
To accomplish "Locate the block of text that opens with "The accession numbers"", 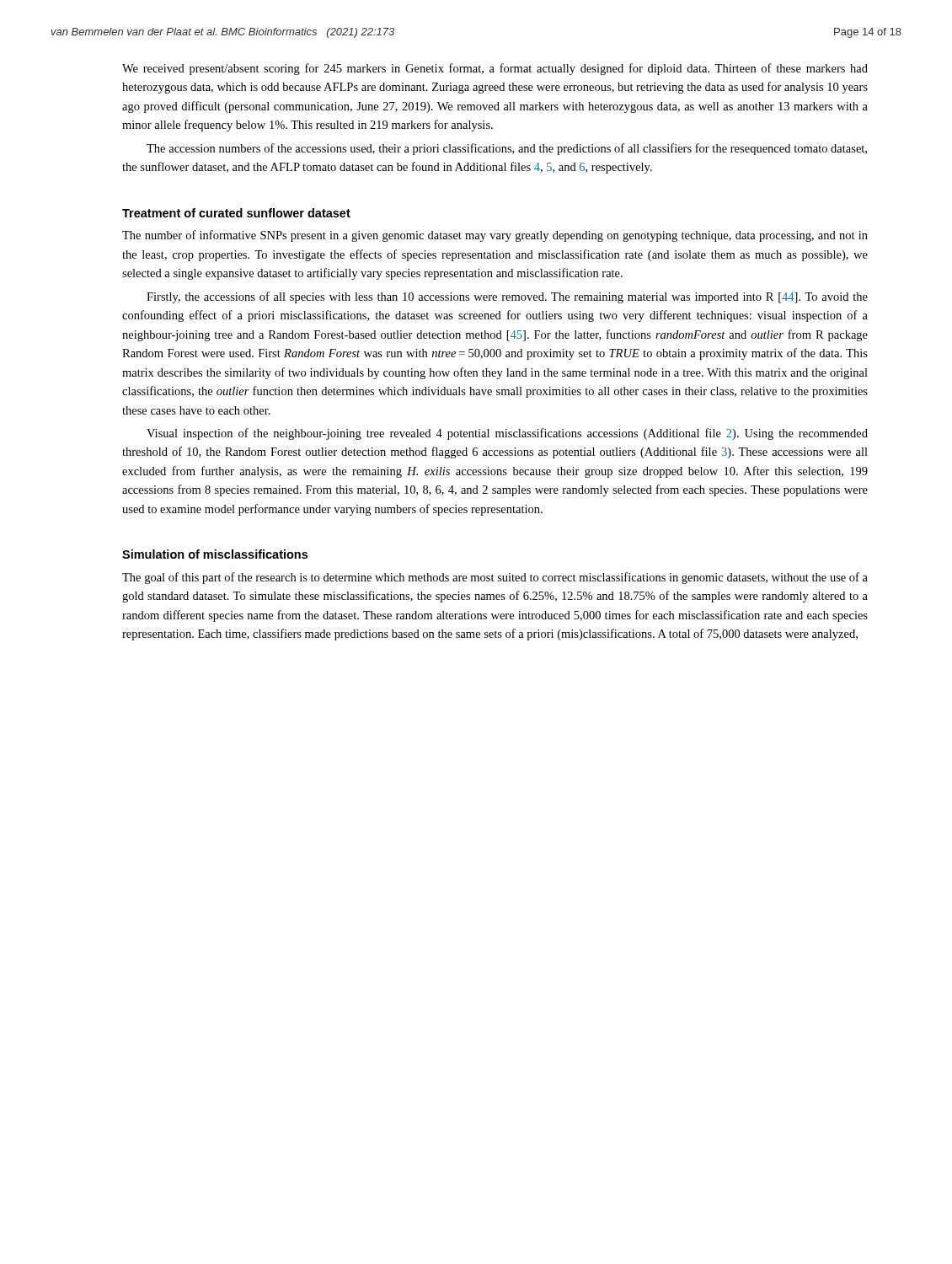I will click(495, 158).
